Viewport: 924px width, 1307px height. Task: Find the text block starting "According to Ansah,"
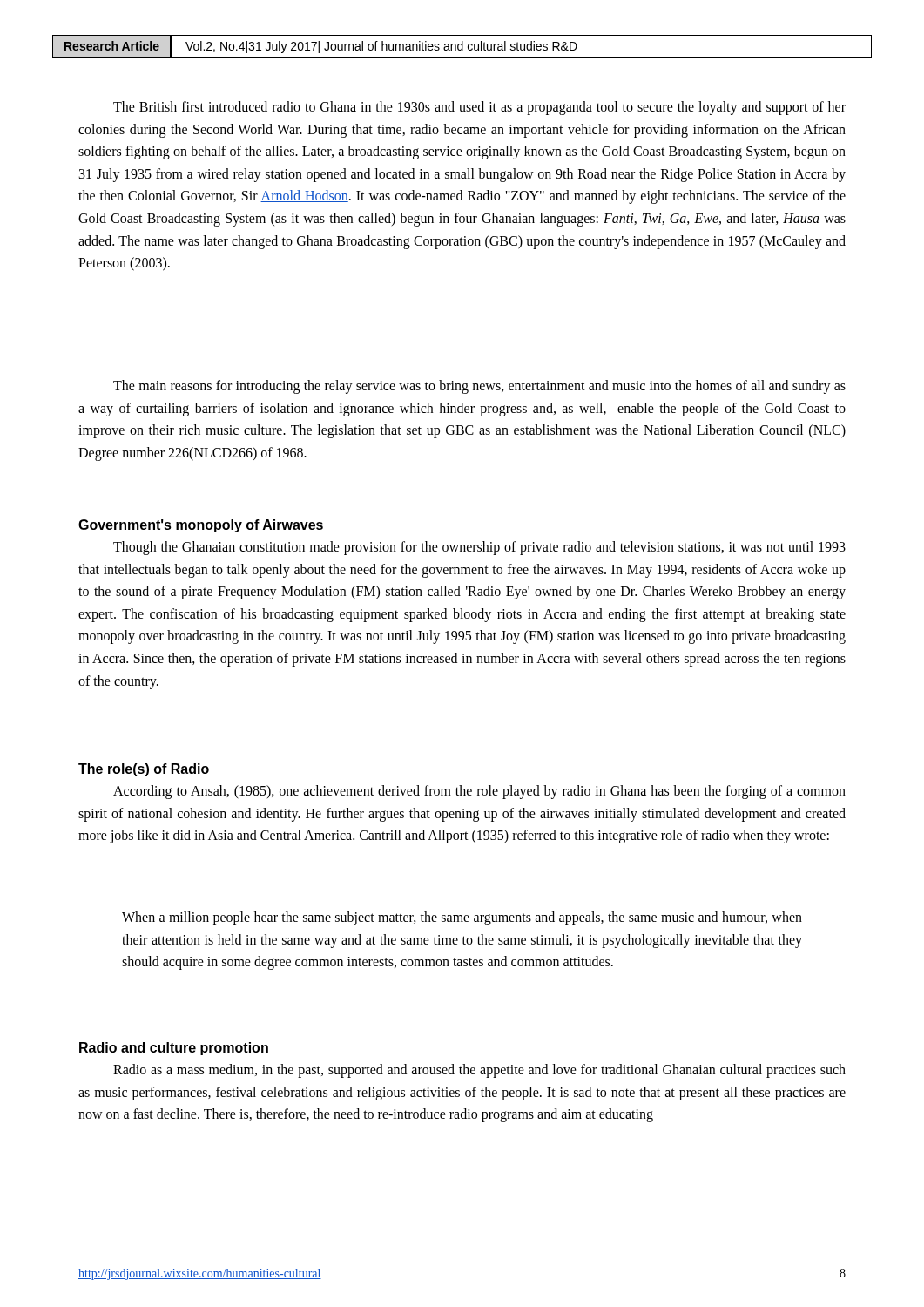(462, 813)
